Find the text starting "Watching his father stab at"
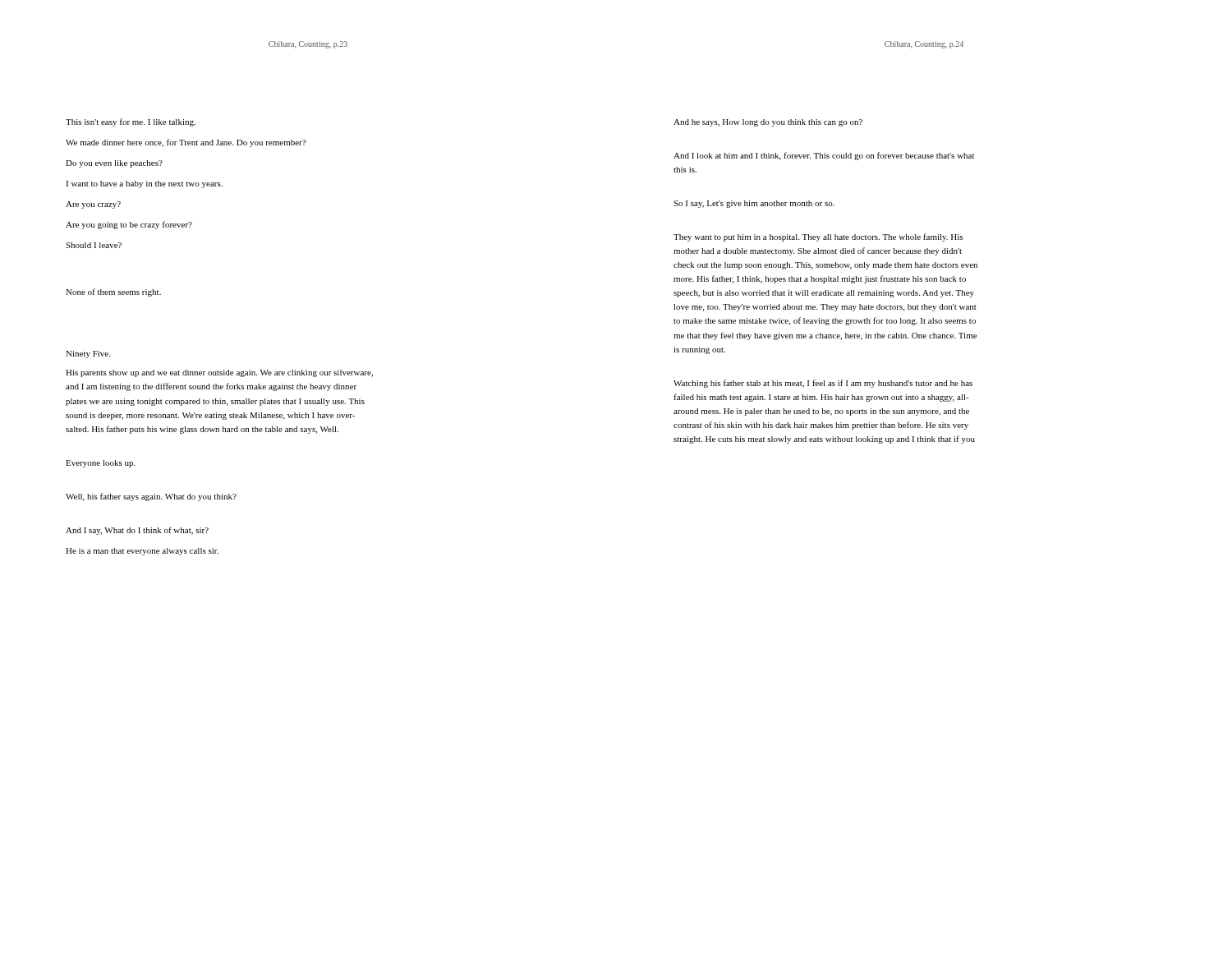The height and width of the screenshot is (953, 1232). point(824,411)
